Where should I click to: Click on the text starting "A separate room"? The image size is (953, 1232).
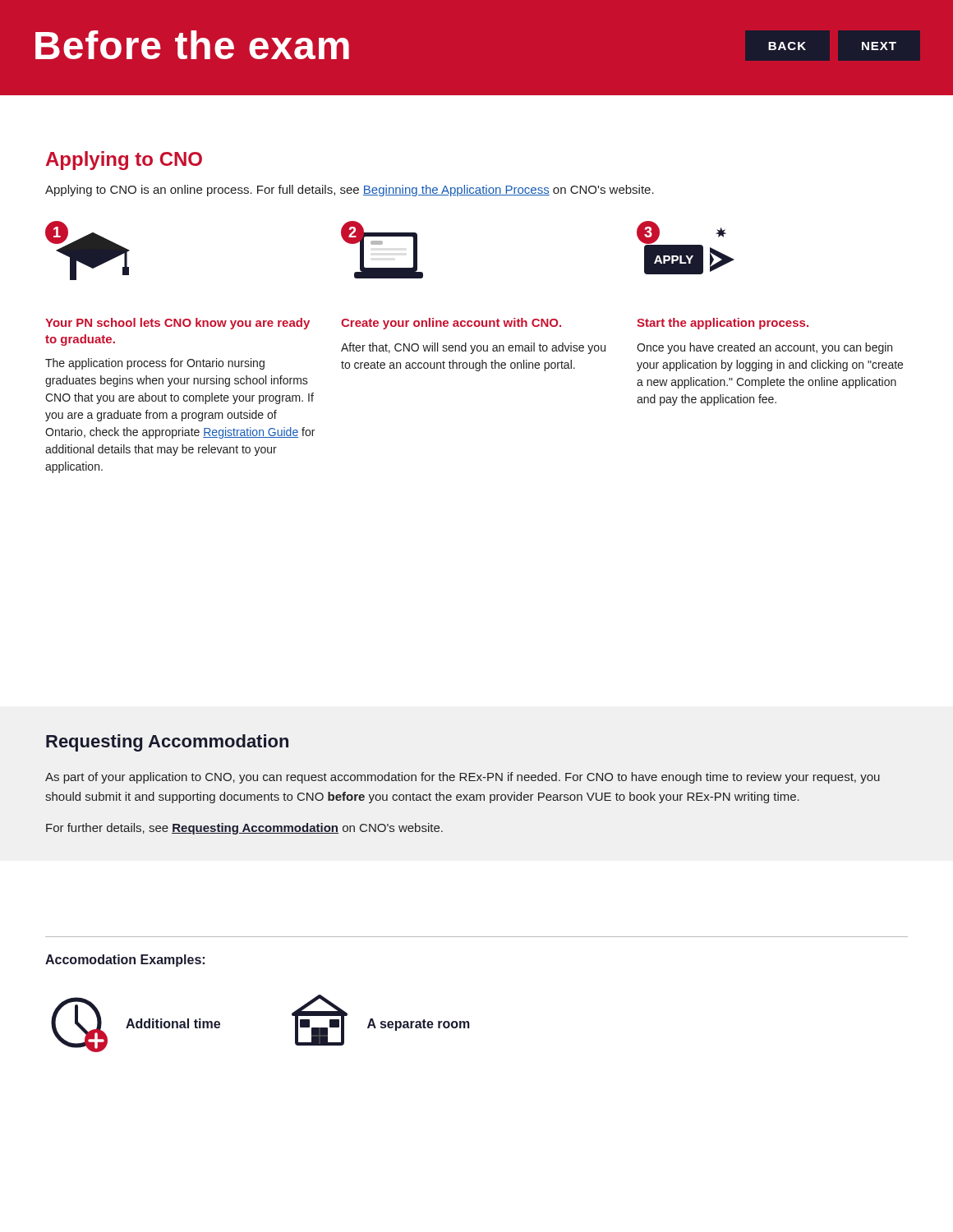point(419,1024)
